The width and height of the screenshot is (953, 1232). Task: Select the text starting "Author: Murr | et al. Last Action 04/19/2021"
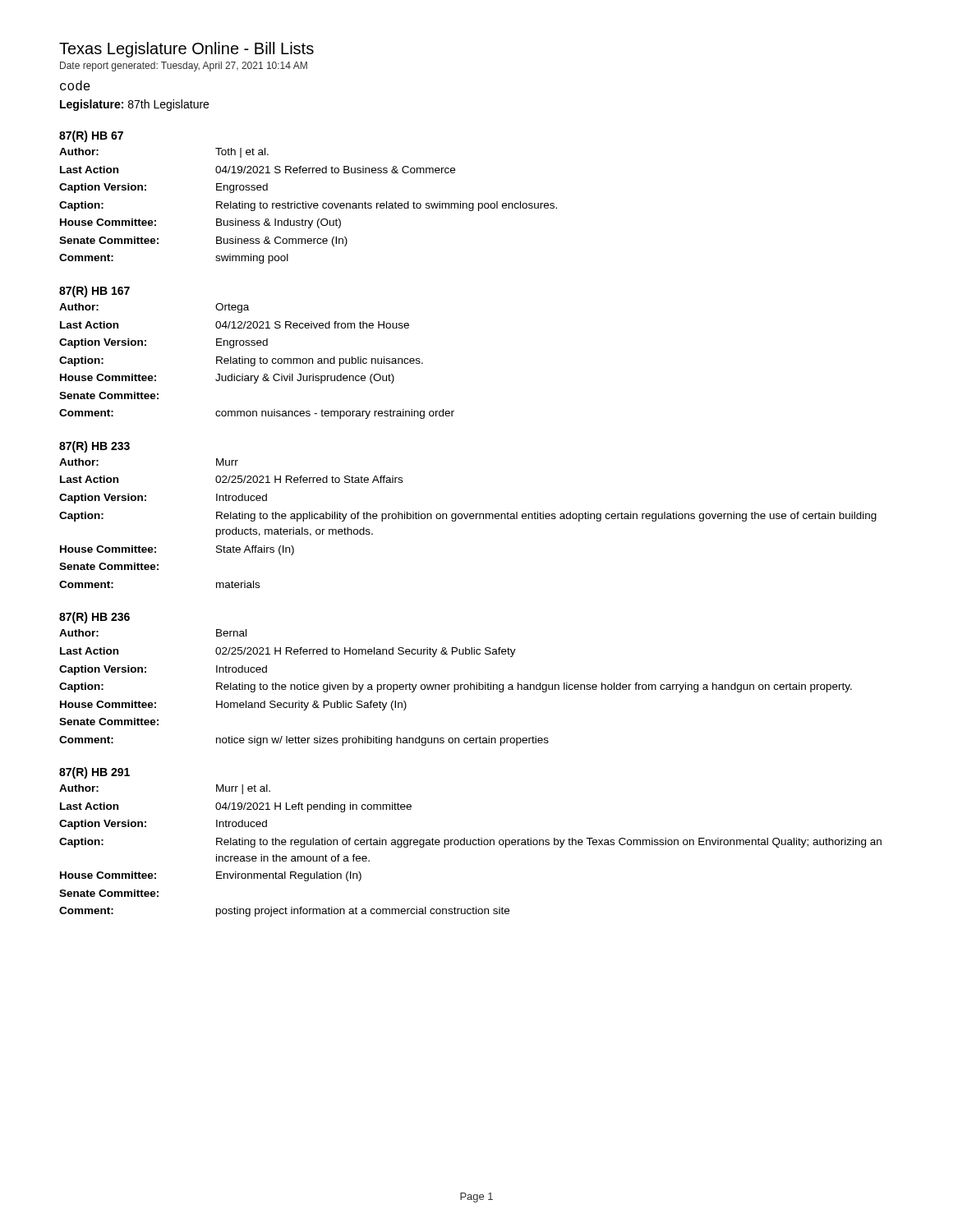[476, 850]
